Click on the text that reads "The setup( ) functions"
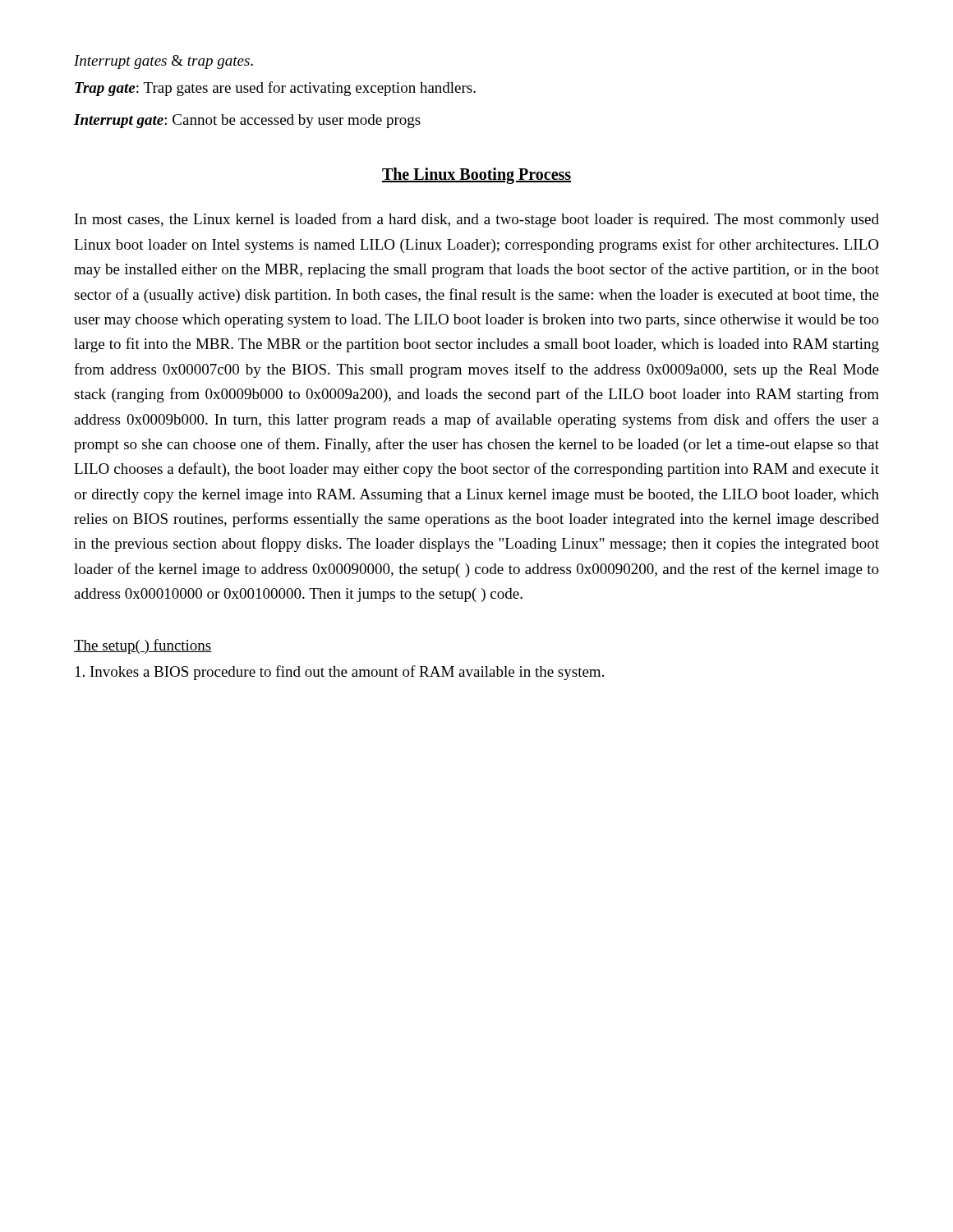The image size is (953, 1232). 143,645
